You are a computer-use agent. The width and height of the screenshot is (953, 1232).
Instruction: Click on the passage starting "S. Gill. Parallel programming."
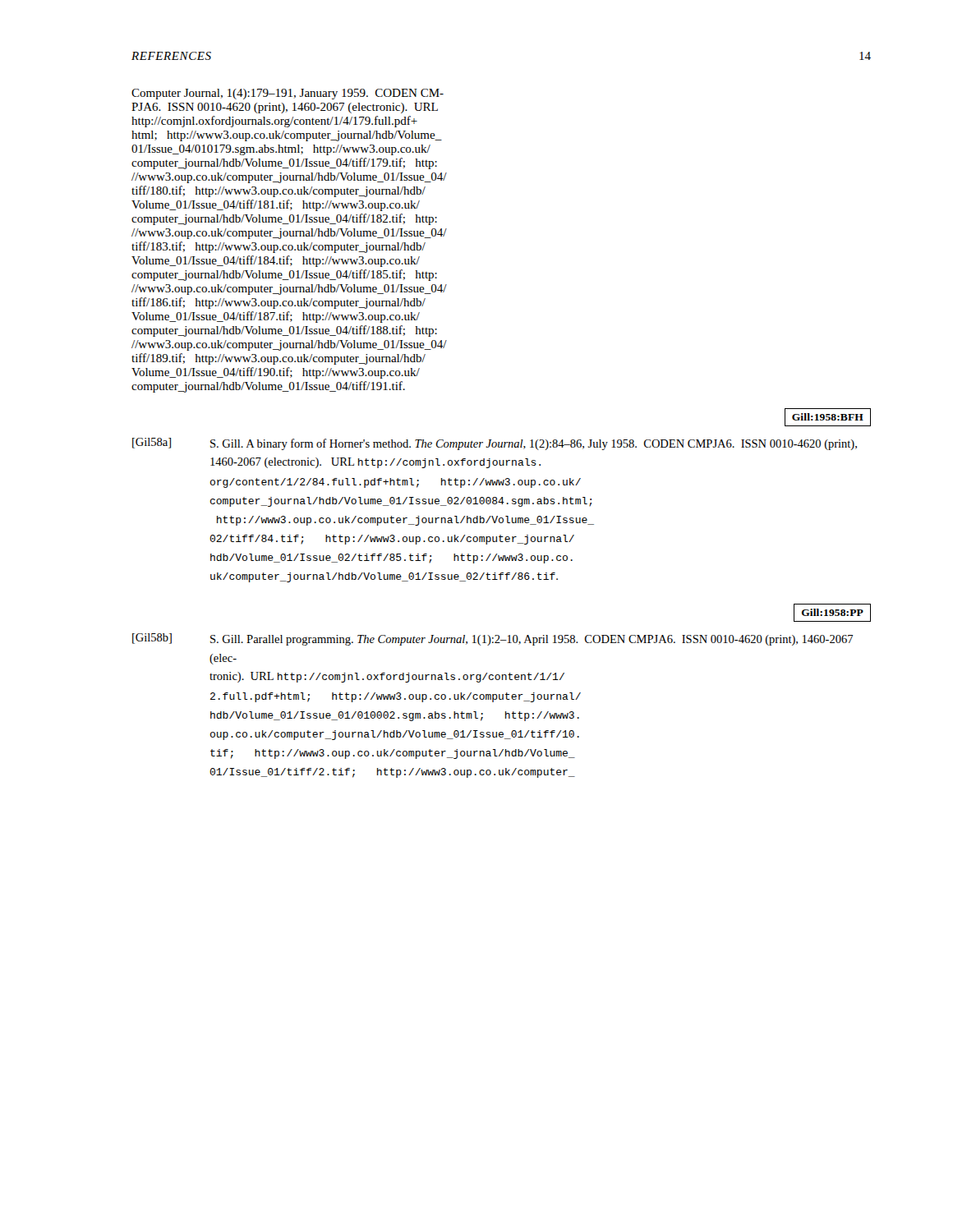pyautogui.click(x=531, y=706)
